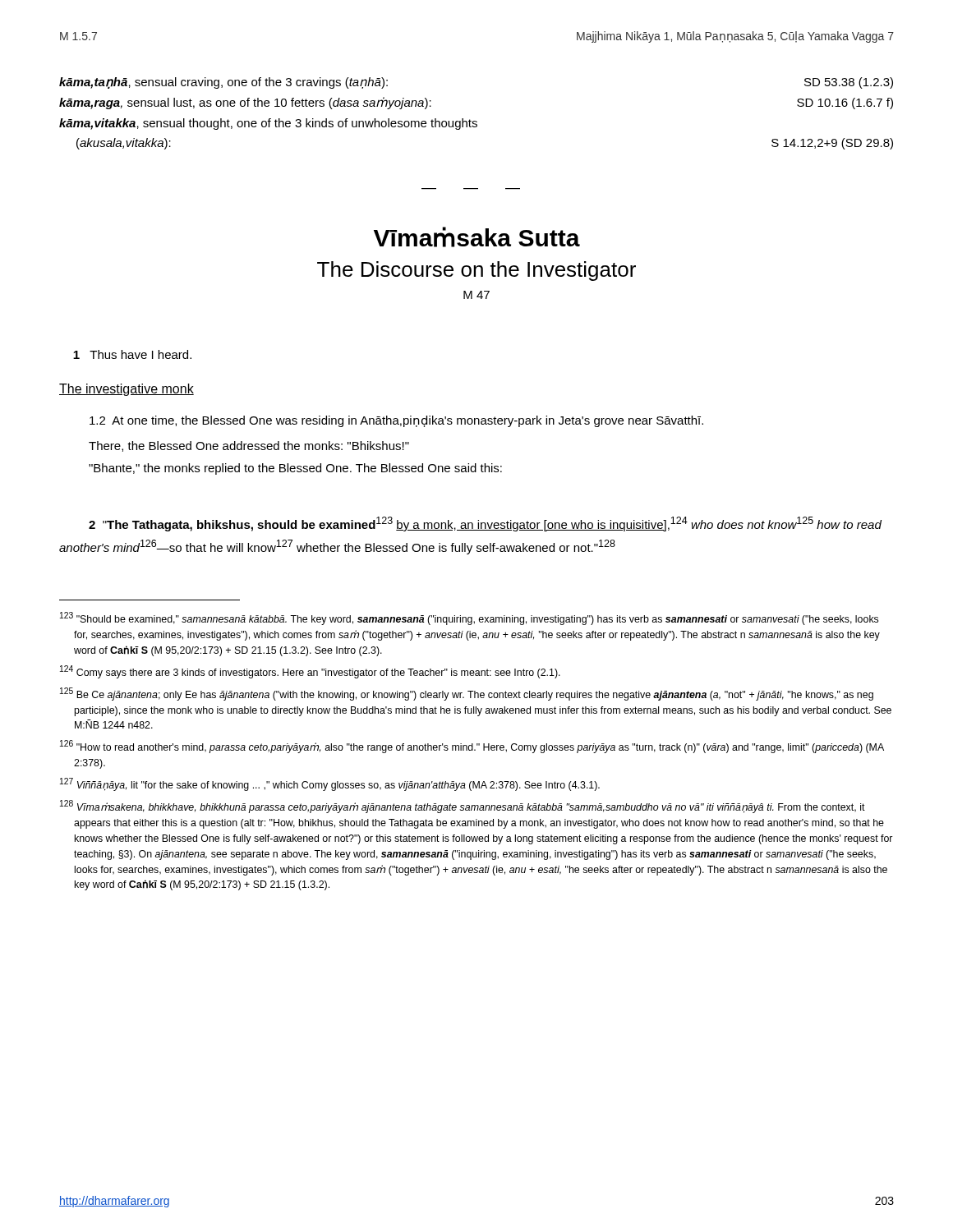Locate the section header that says "The investigative monk"
Image resolution: width=953 pixels, height=1232 pixels.
coord(126,389)
